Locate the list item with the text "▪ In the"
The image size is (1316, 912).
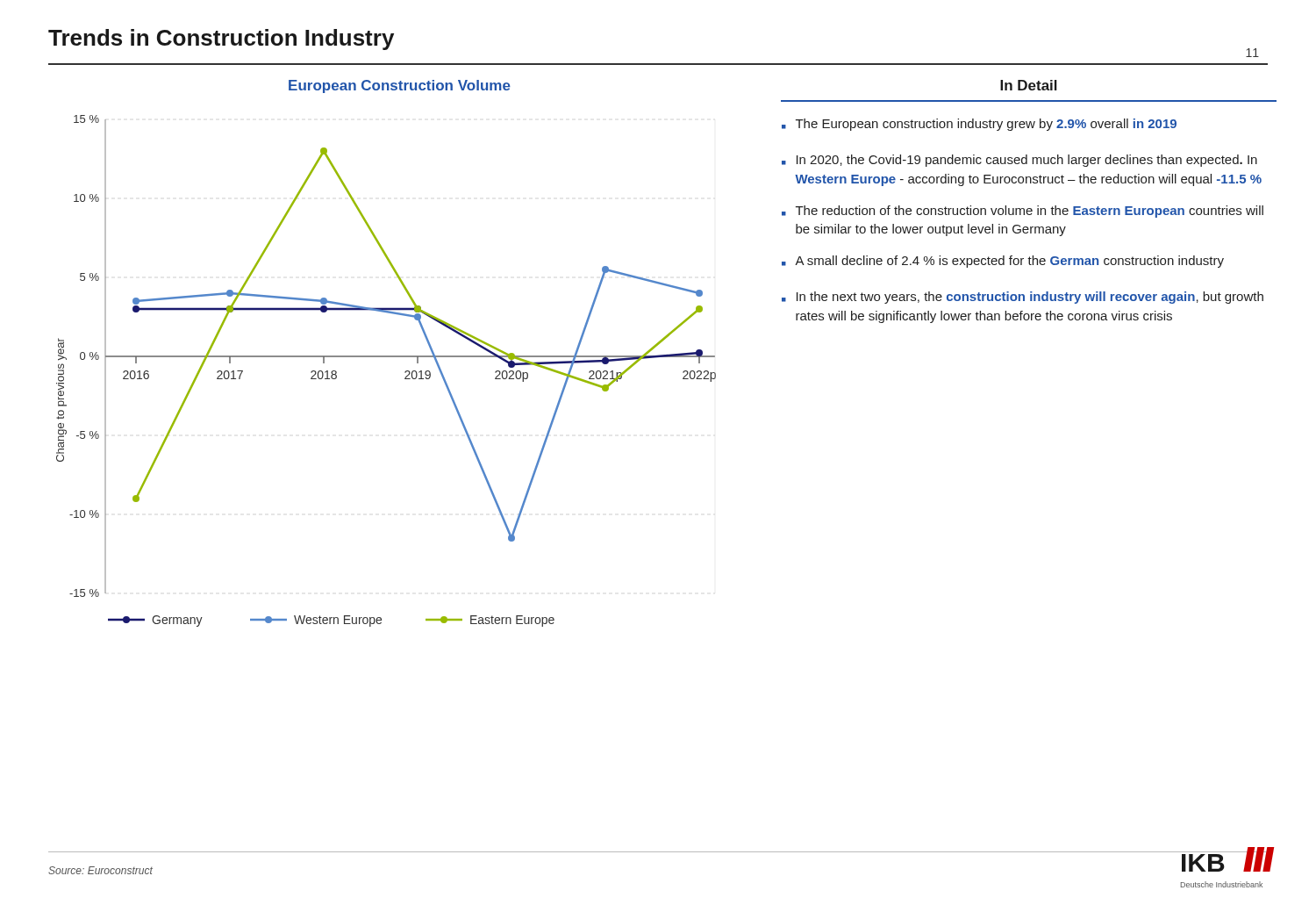tap(1029, 306)
